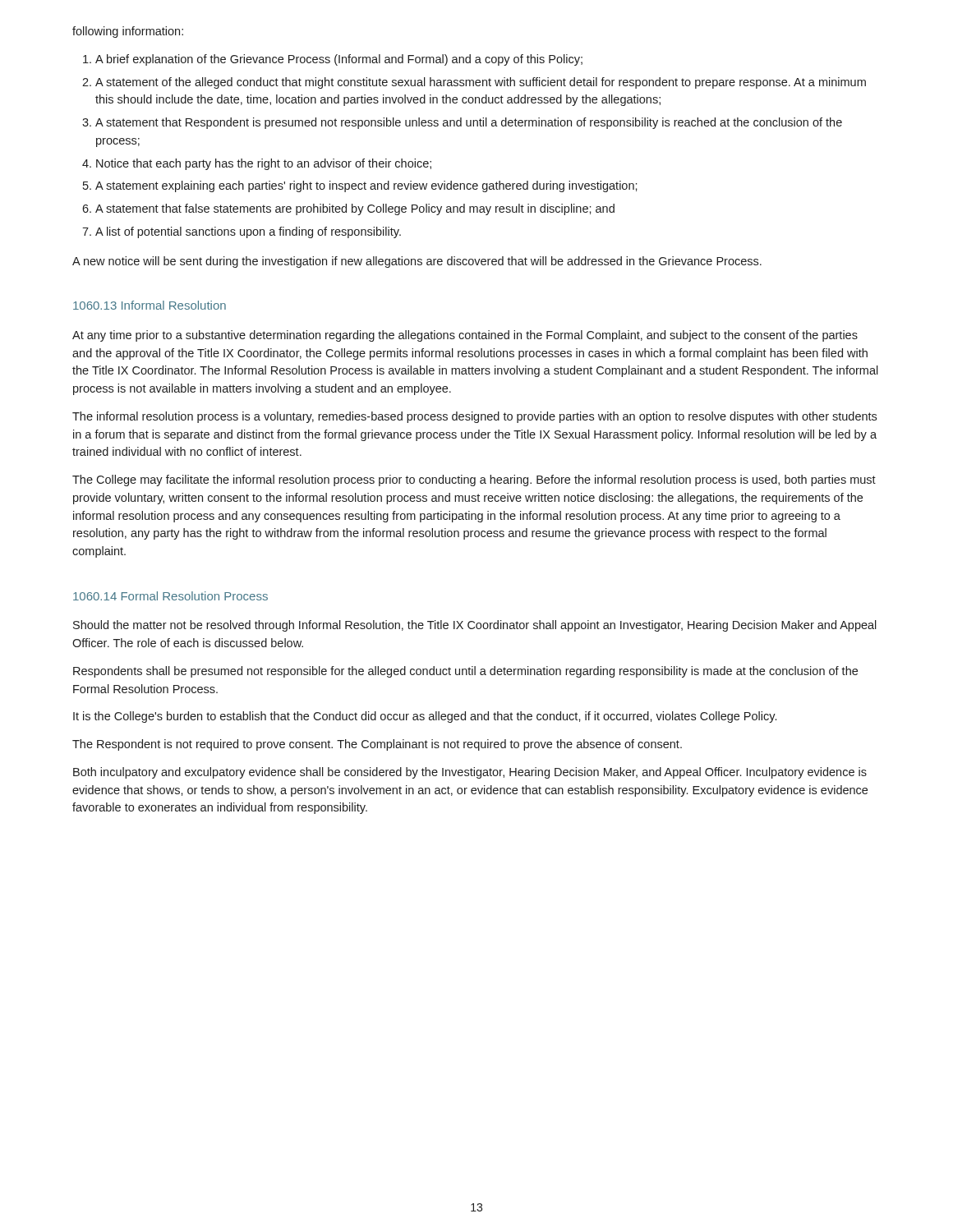Locate the region starting "A statement that Respondent is presumed not responsible"
The height and width of the screenshot is (1232, 953).
pyautogui.click(x=469, y=131)
